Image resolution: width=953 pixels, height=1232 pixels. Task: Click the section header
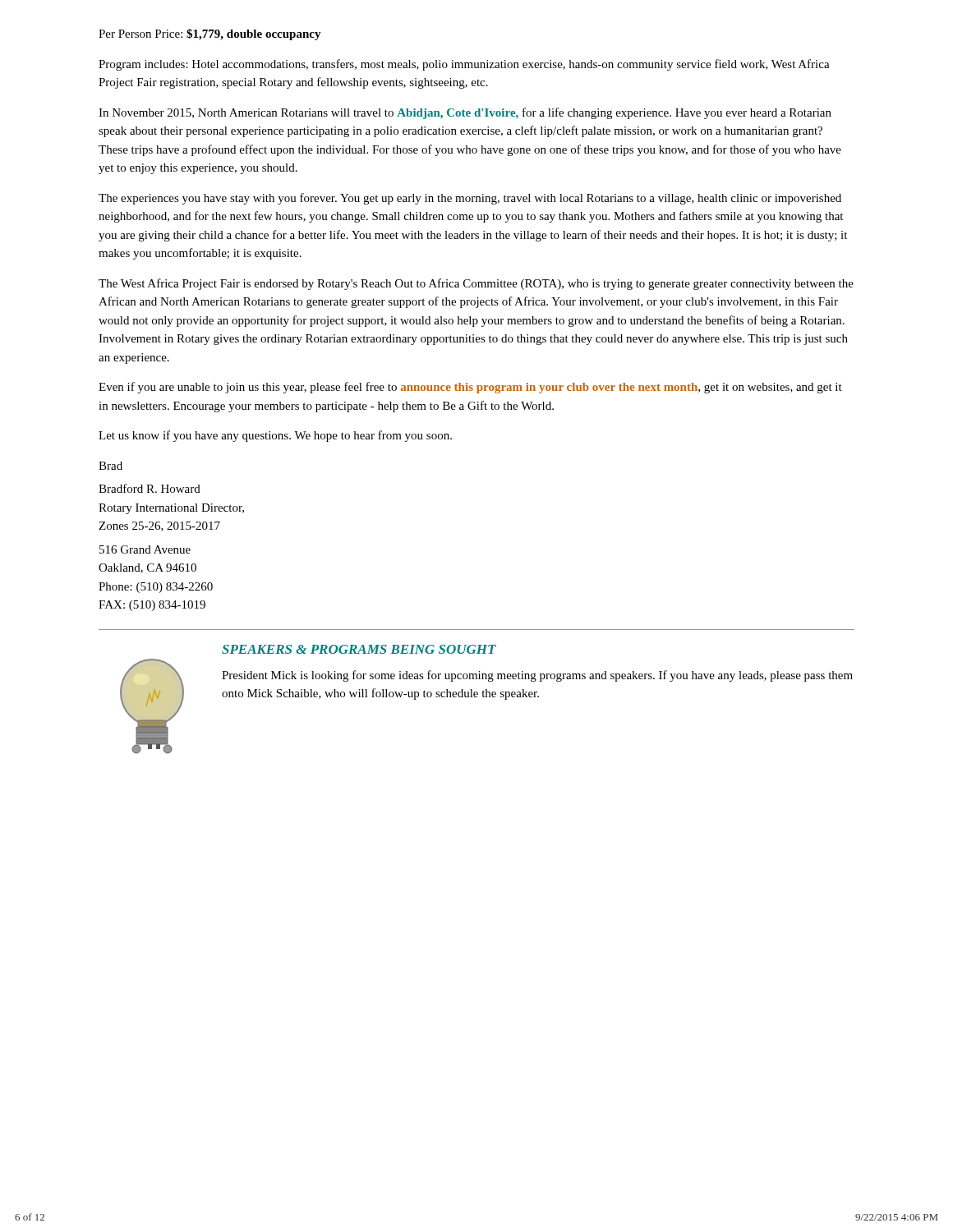[x=359, y=649]
